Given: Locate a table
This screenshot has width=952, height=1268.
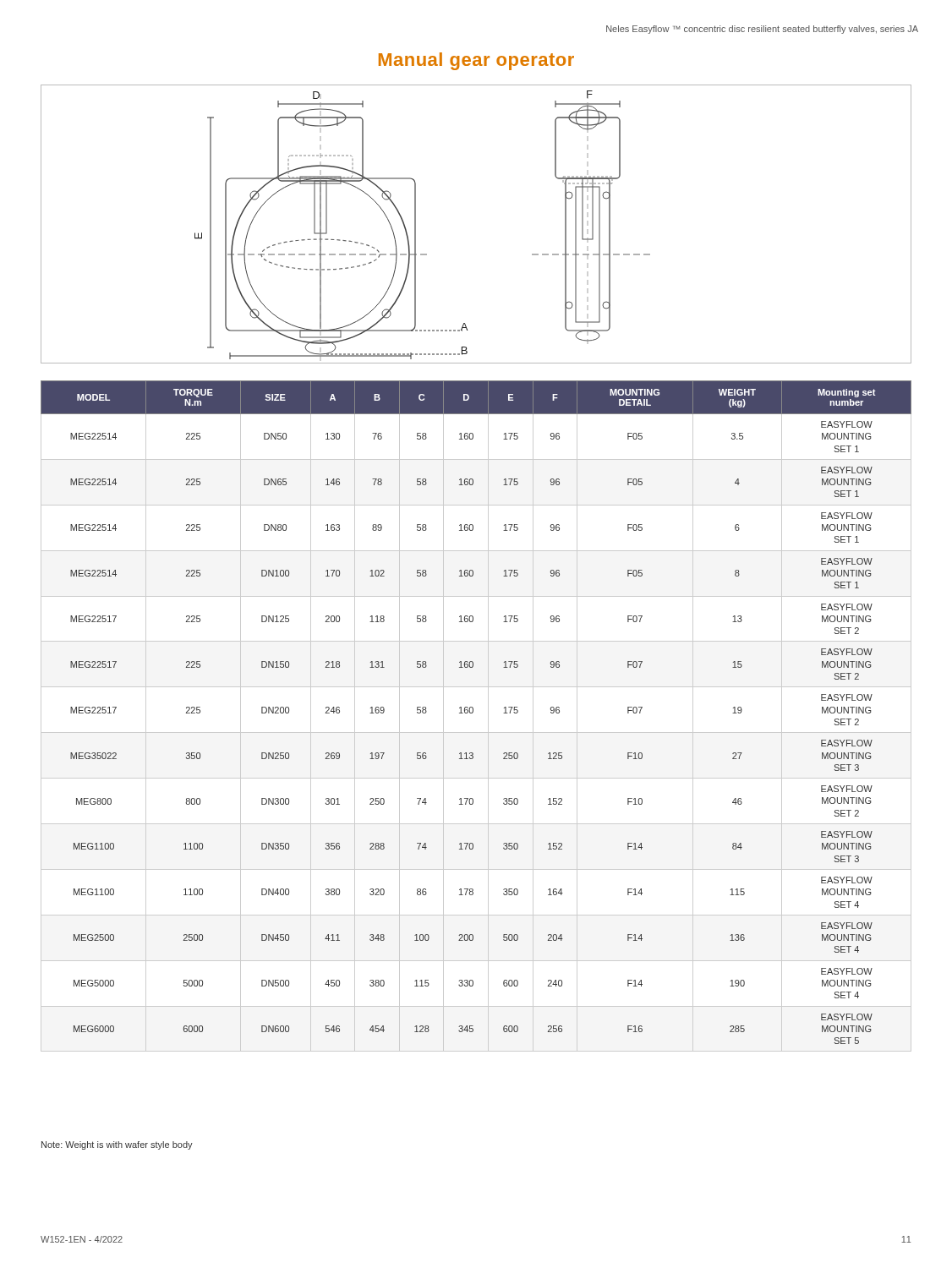Looking at the screenshot, I should [476, 716].
